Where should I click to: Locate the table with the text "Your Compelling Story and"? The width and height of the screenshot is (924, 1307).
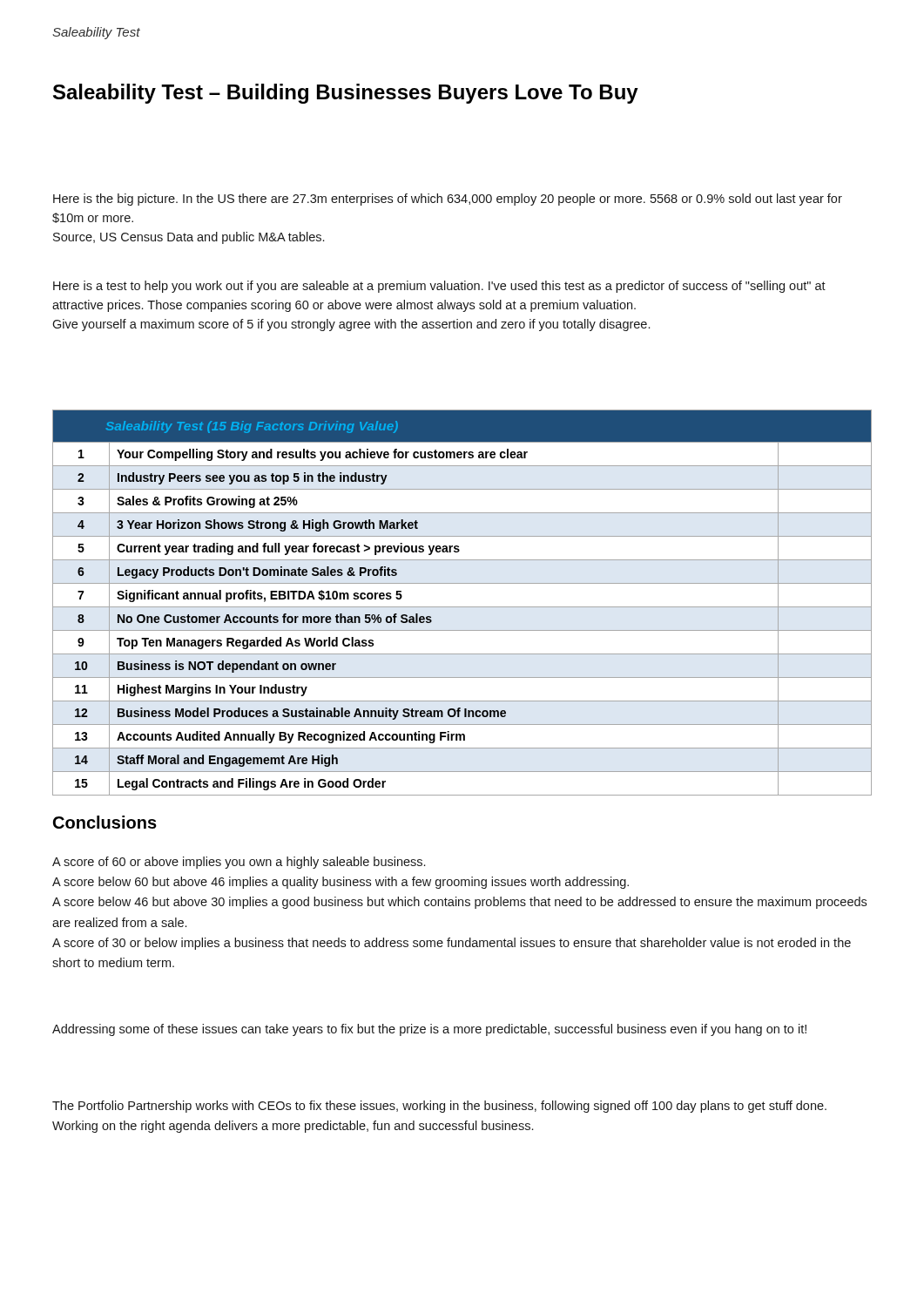click(x=462, y=603)
